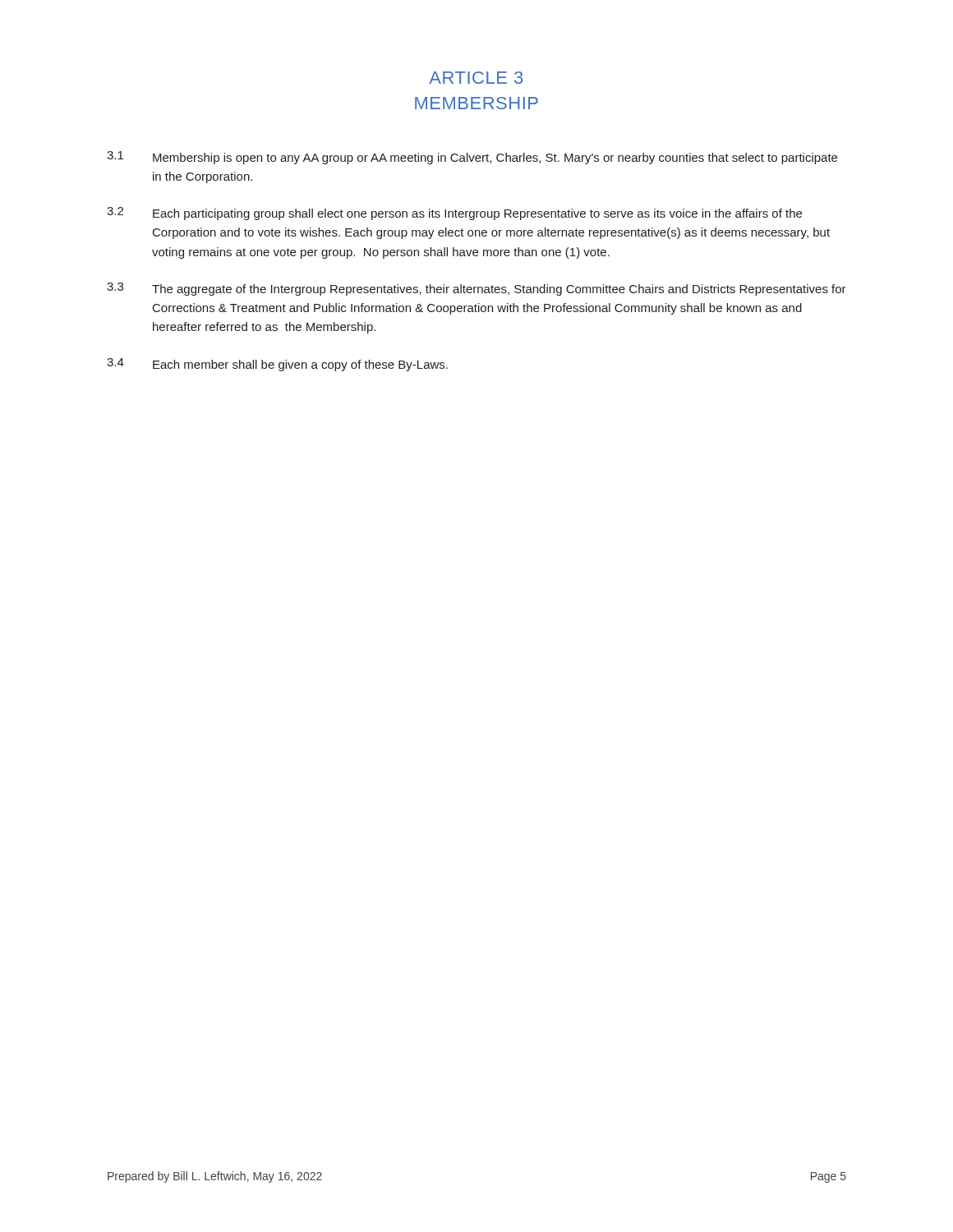The image size is (953, 1232).
Task: Select the region starting "3.1 Membership is open to any"
Action: (x=476, y=167)
